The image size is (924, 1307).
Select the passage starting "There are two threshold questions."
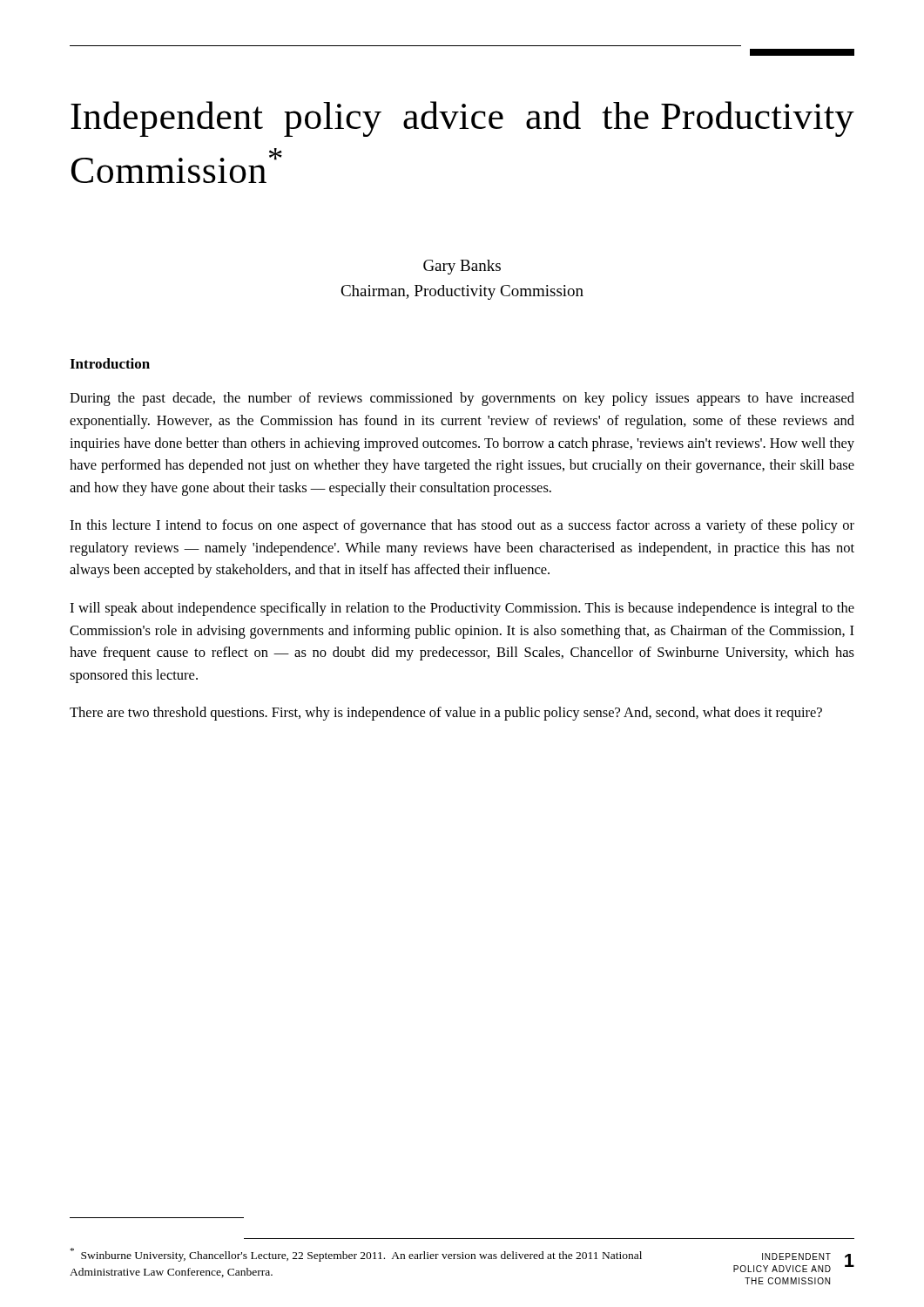pyautogui.click(x=446, y=713)
